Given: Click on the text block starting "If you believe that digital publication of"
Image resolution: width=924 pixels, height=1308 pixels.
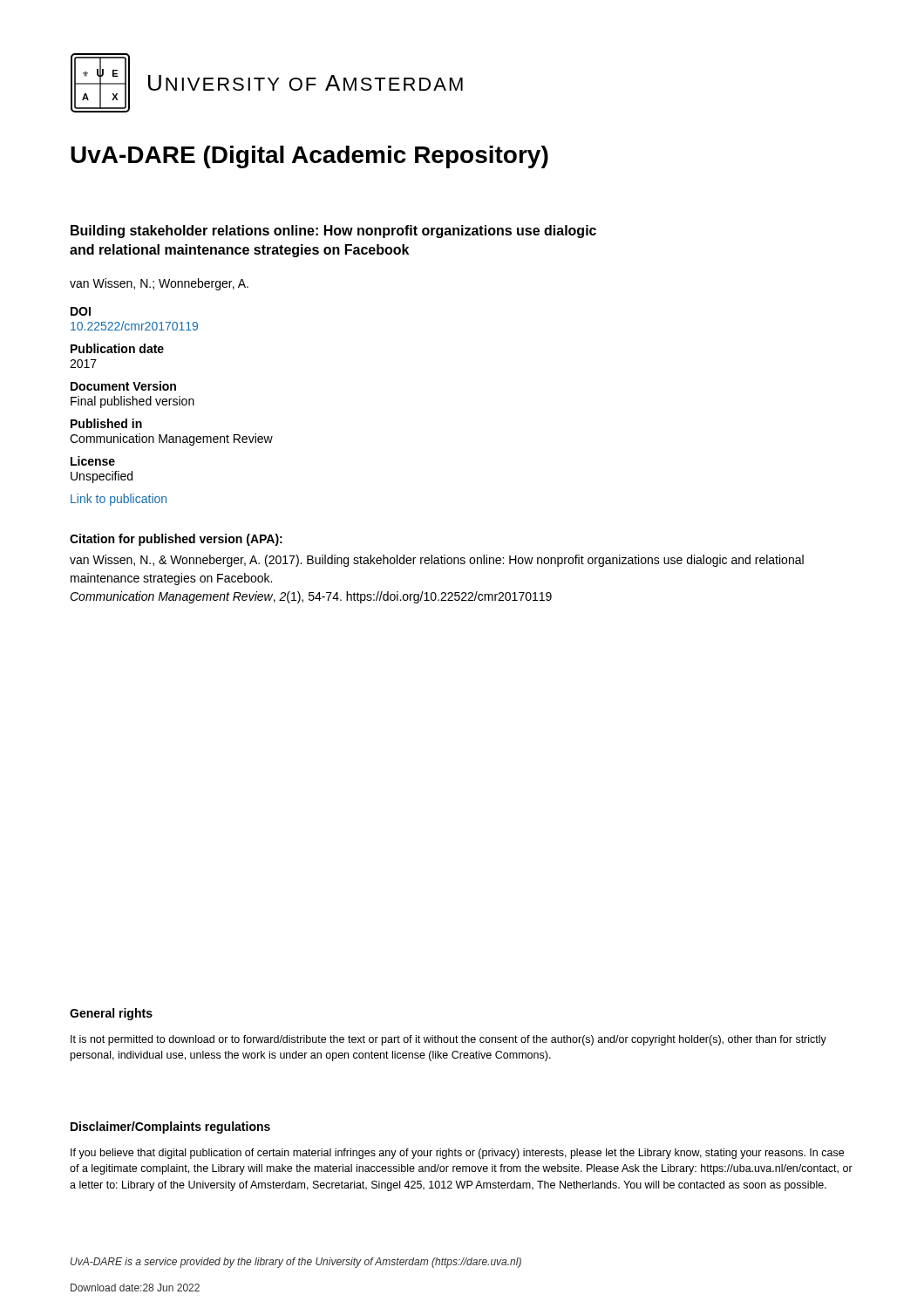Looking at the screenshot, I should pos(462,1169).
